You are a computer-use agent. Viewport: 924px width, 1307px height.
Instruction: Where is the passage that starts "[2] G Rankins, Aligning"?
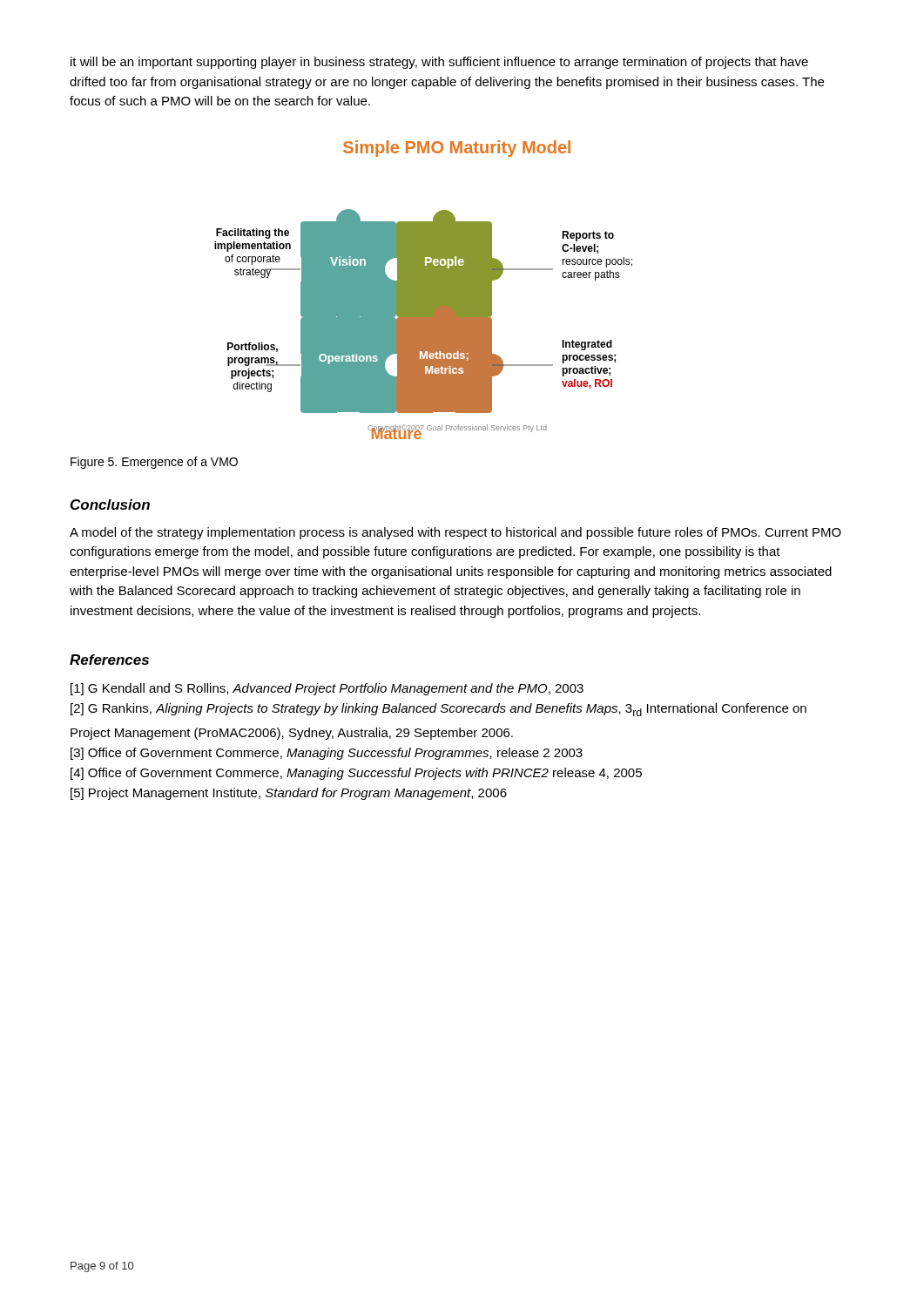438,720
